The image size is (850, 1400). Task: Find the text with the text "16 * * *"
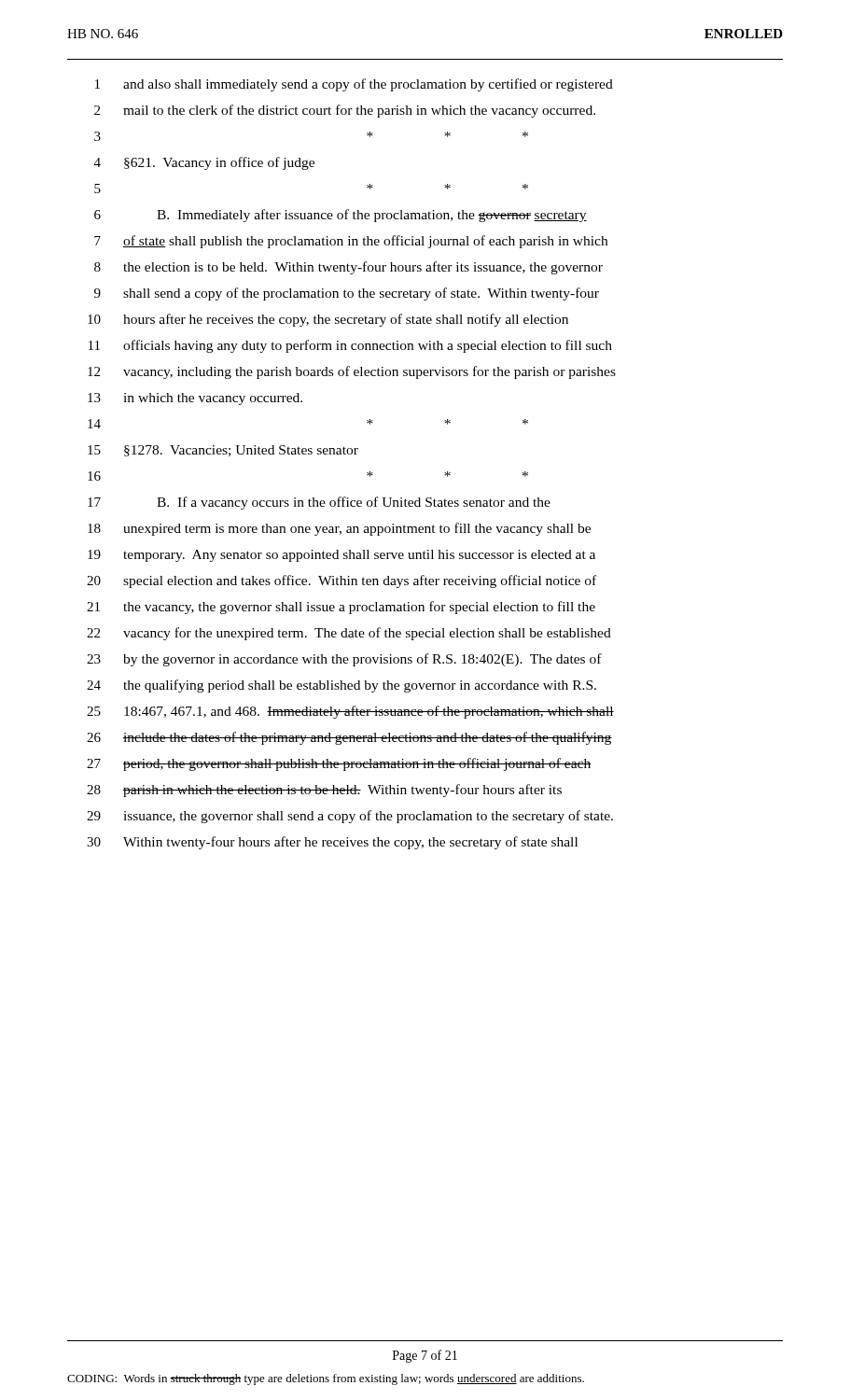click(98, 476)
